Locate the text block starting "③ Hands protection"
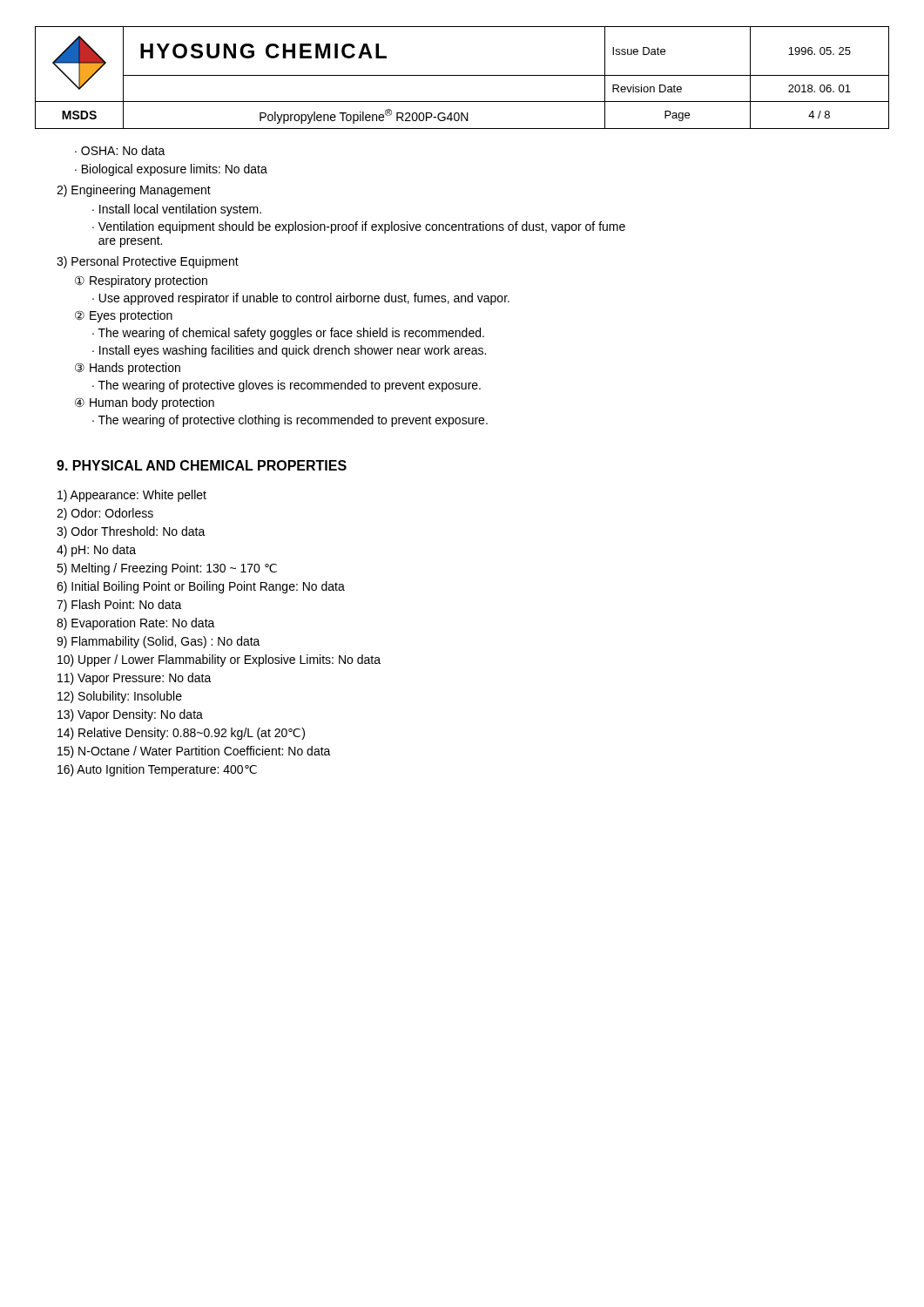Viewport: 924px width, 1307px height. tap(127, 368)
